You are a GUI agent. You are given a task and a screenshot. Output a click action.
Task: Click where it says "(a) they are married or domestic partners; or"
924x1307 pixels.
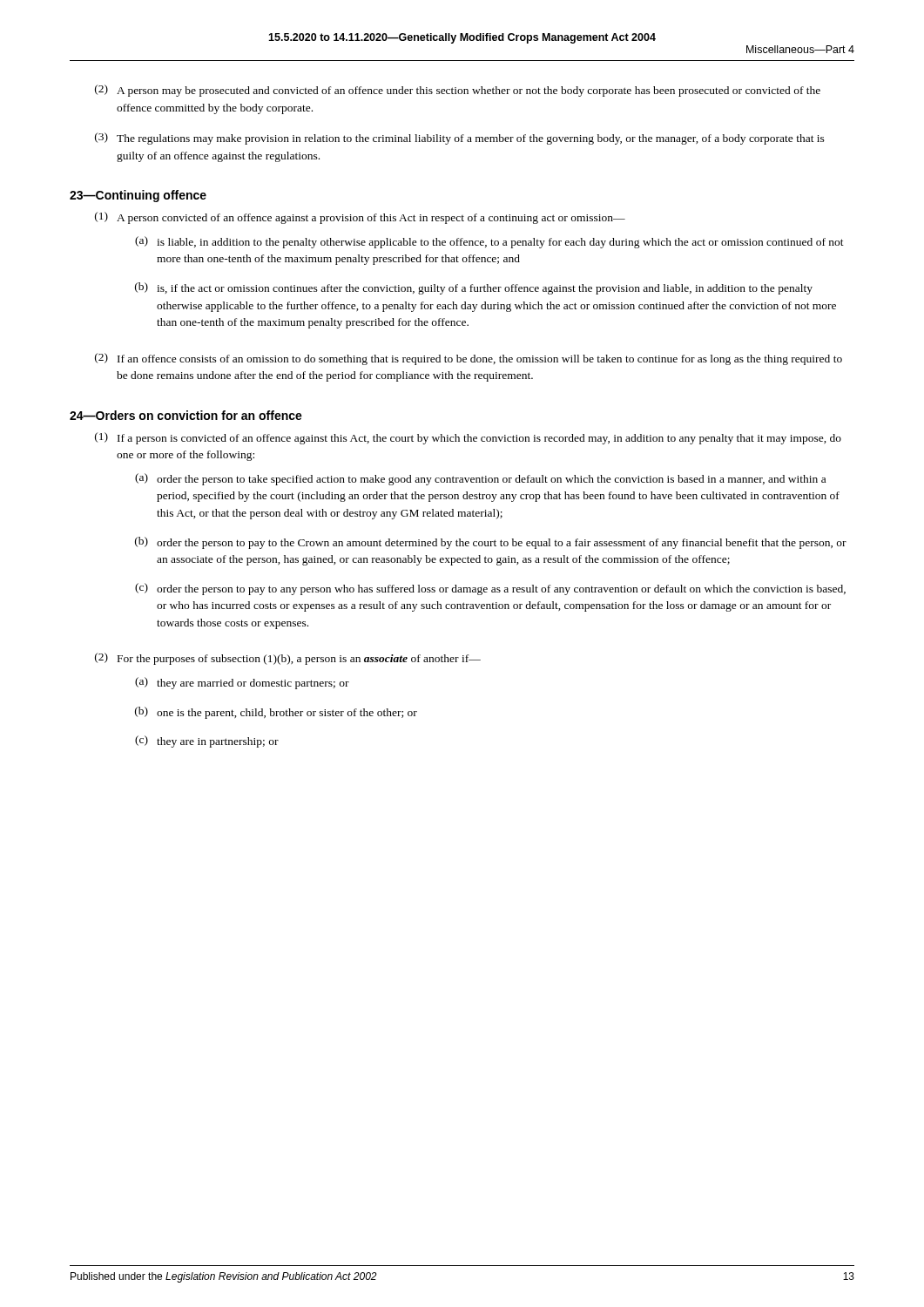pos(242,683)
